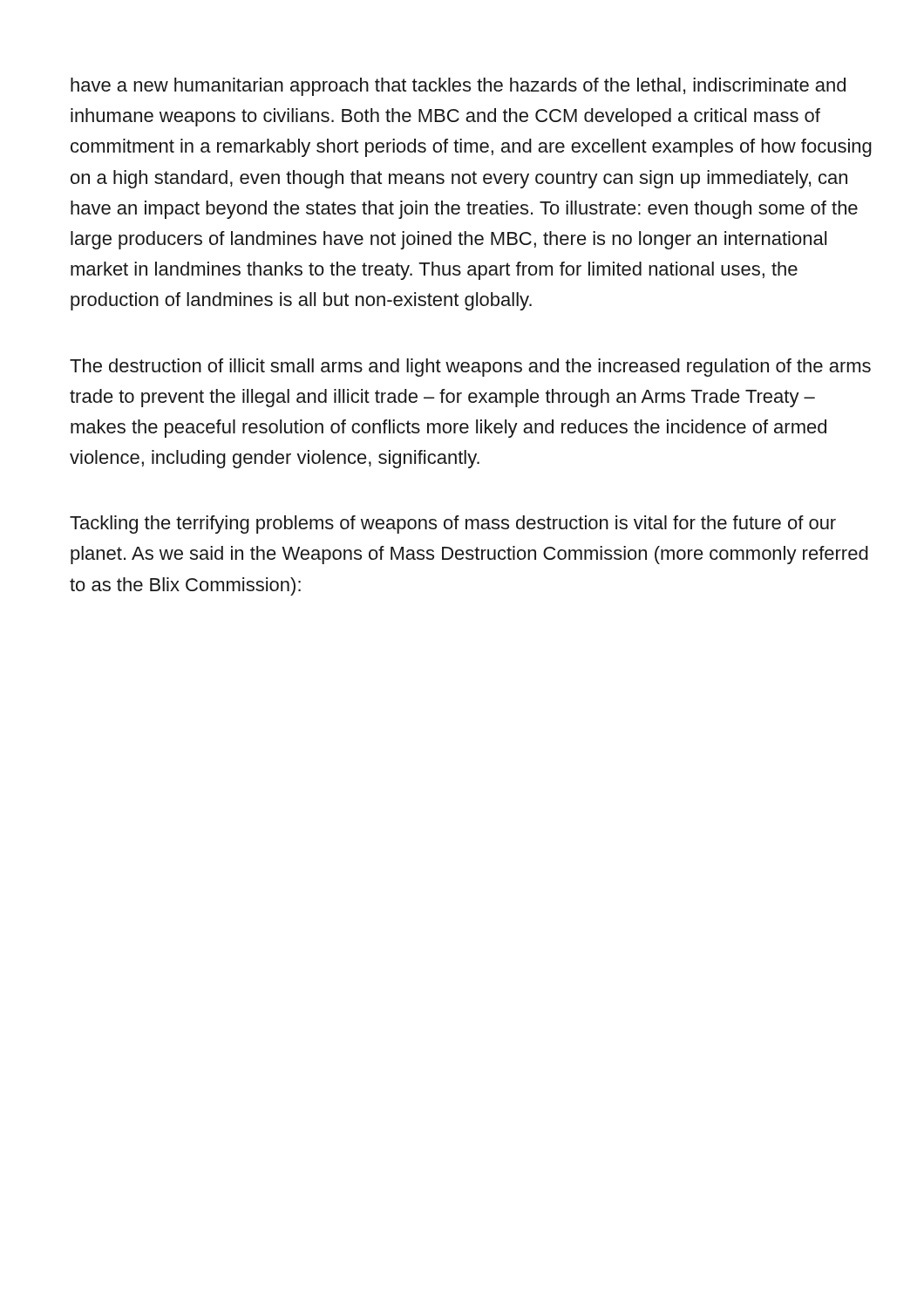Viewport: 924px width, 1308px height.
Task: Locate the block of text that opens with "have a new"
Action: coord(471,192)
